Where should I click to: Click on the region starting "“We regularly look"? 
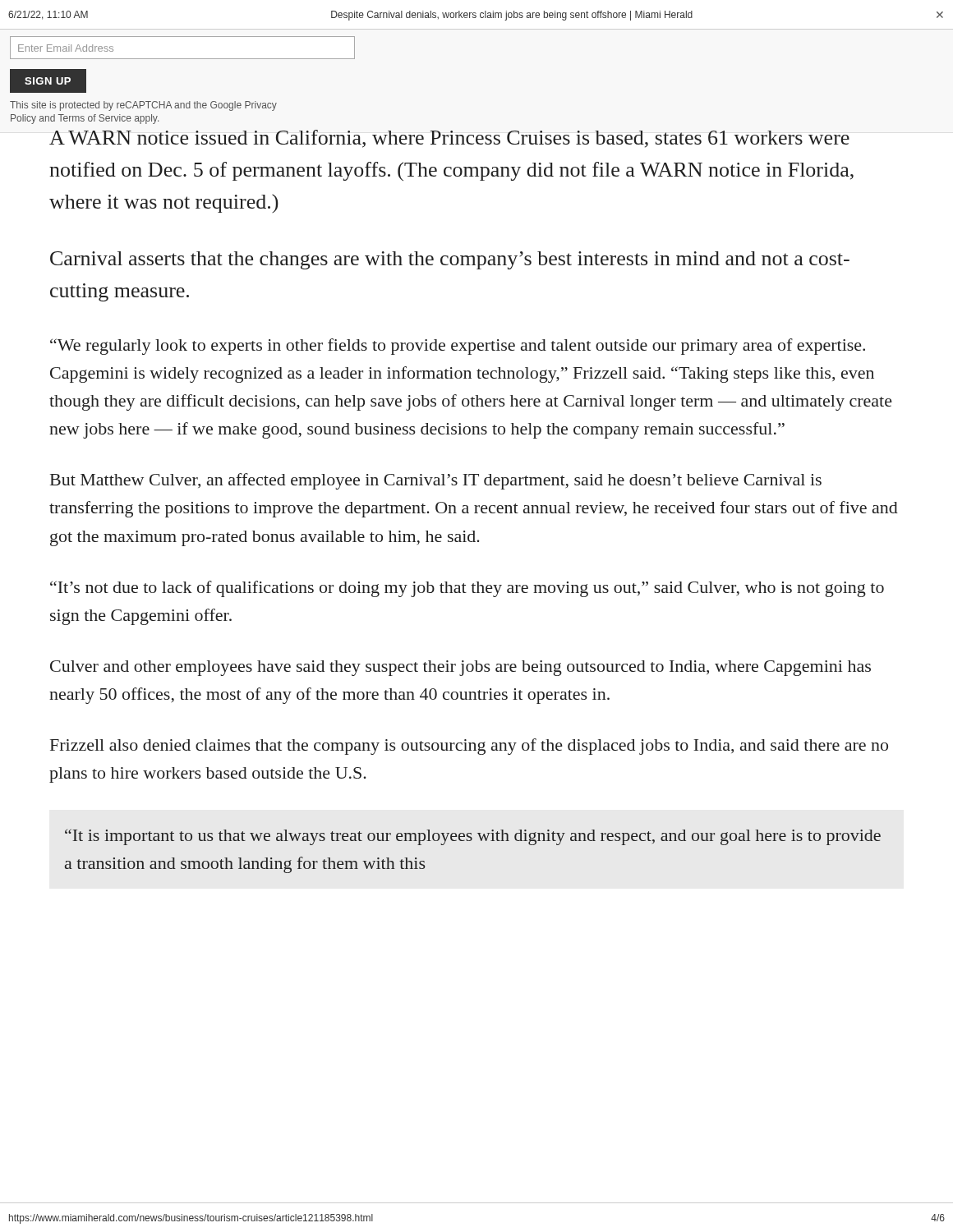point(471,387)
